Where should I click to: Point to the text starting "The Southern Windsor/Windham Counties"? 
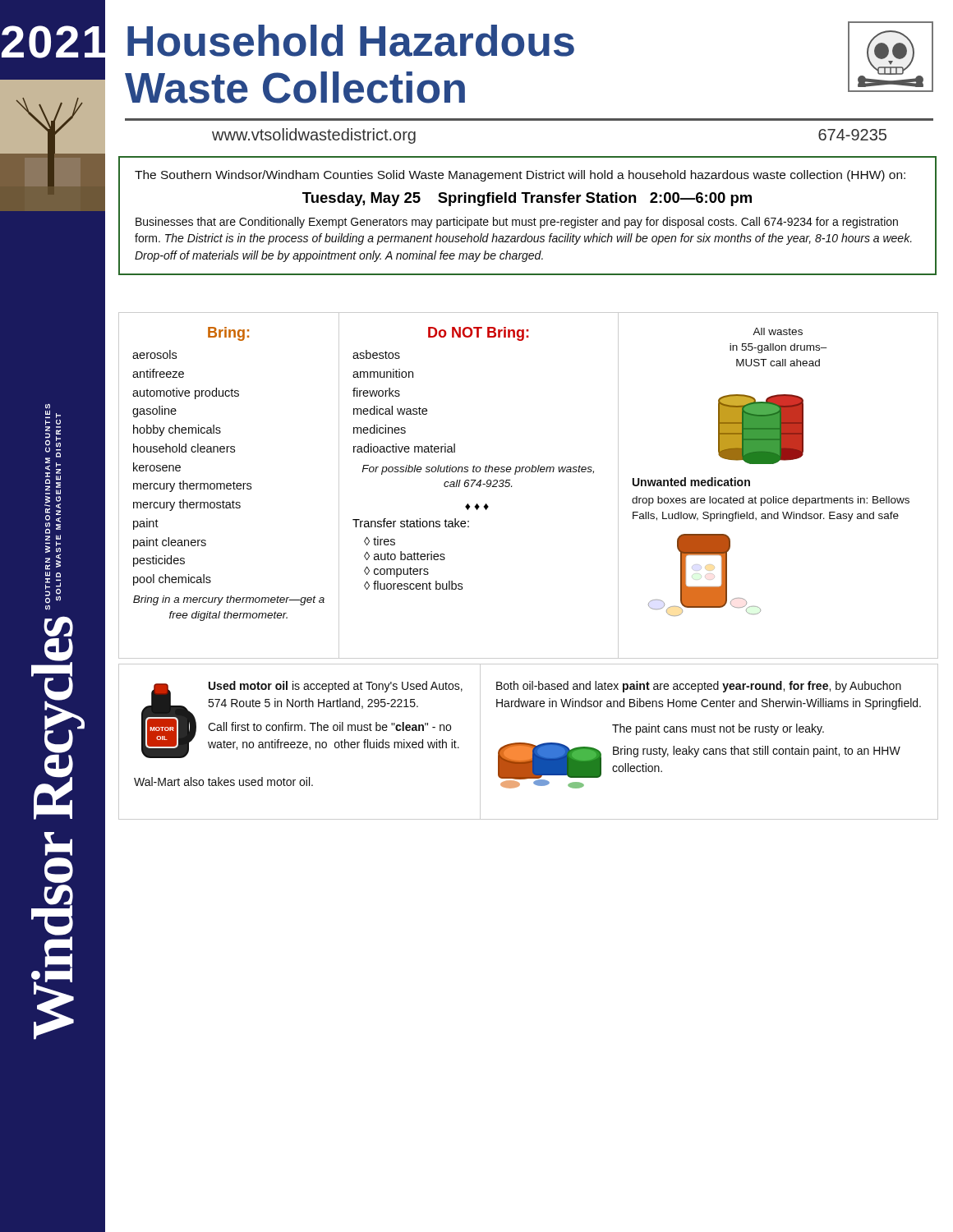point(527,216)
